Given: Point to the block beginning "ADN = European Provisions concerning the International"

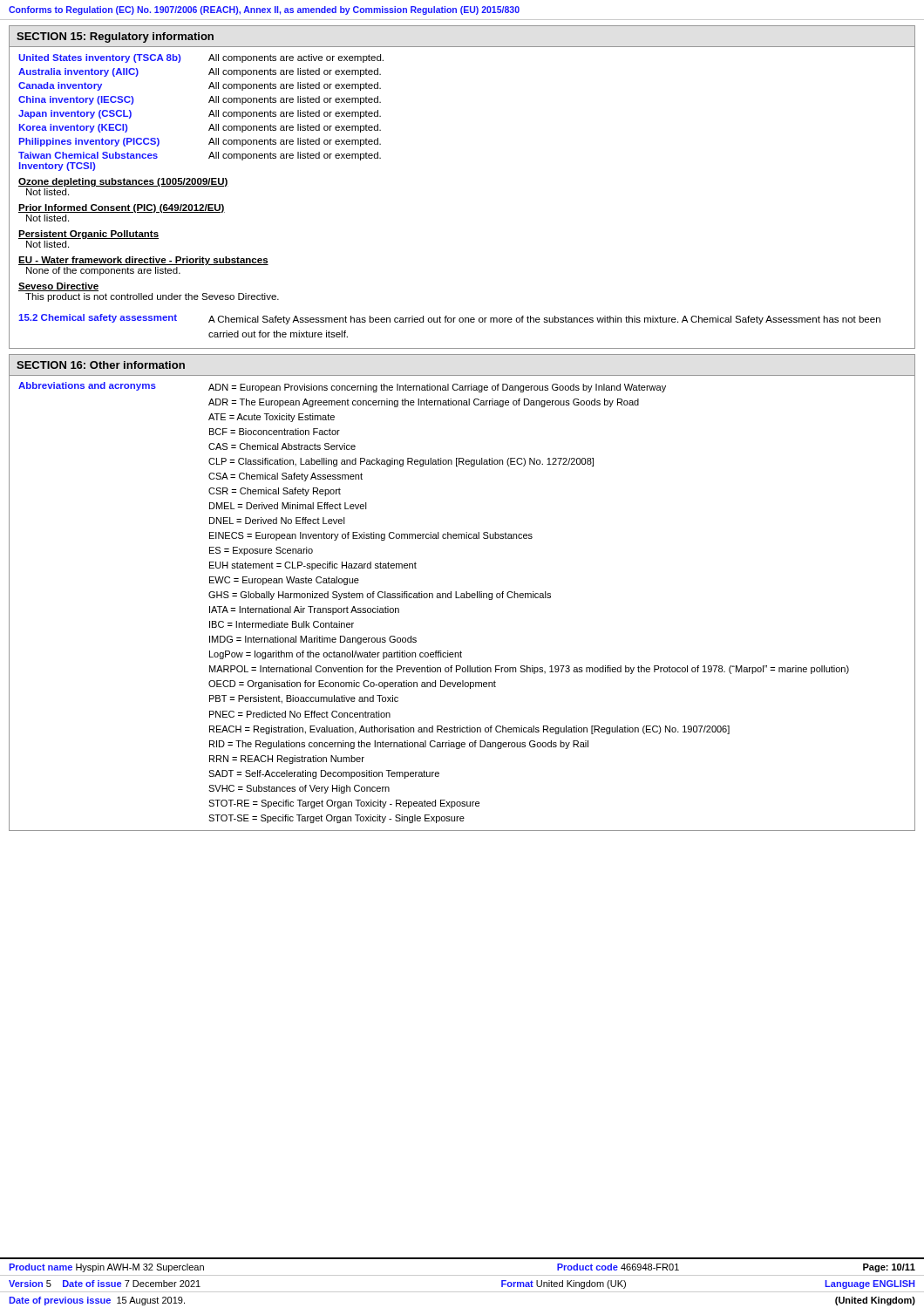Looking at the screenshot, I should (x=529, y=602).
